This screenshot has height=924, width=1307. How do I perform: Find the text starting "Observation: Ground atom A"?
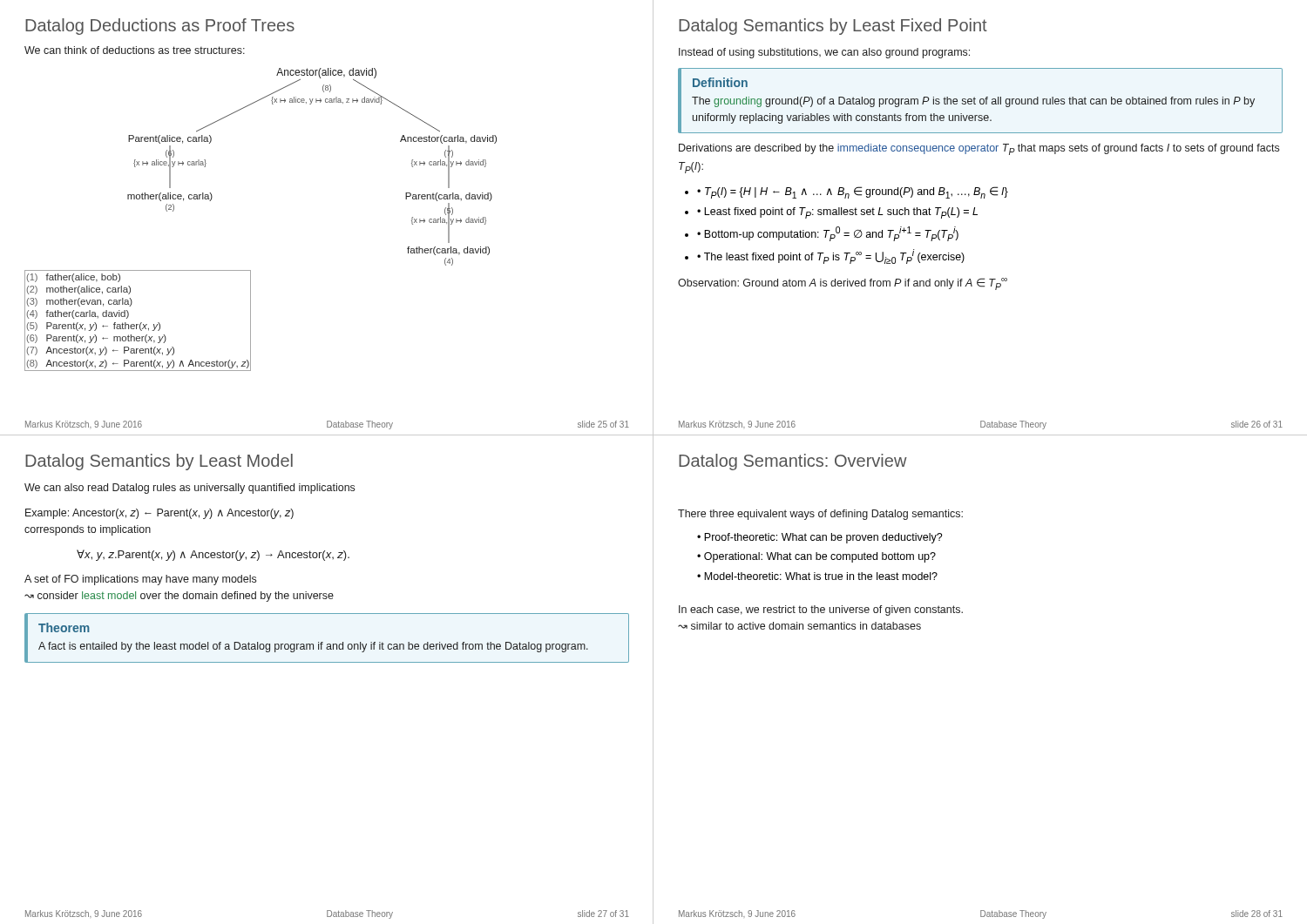[x=843, y=283]
